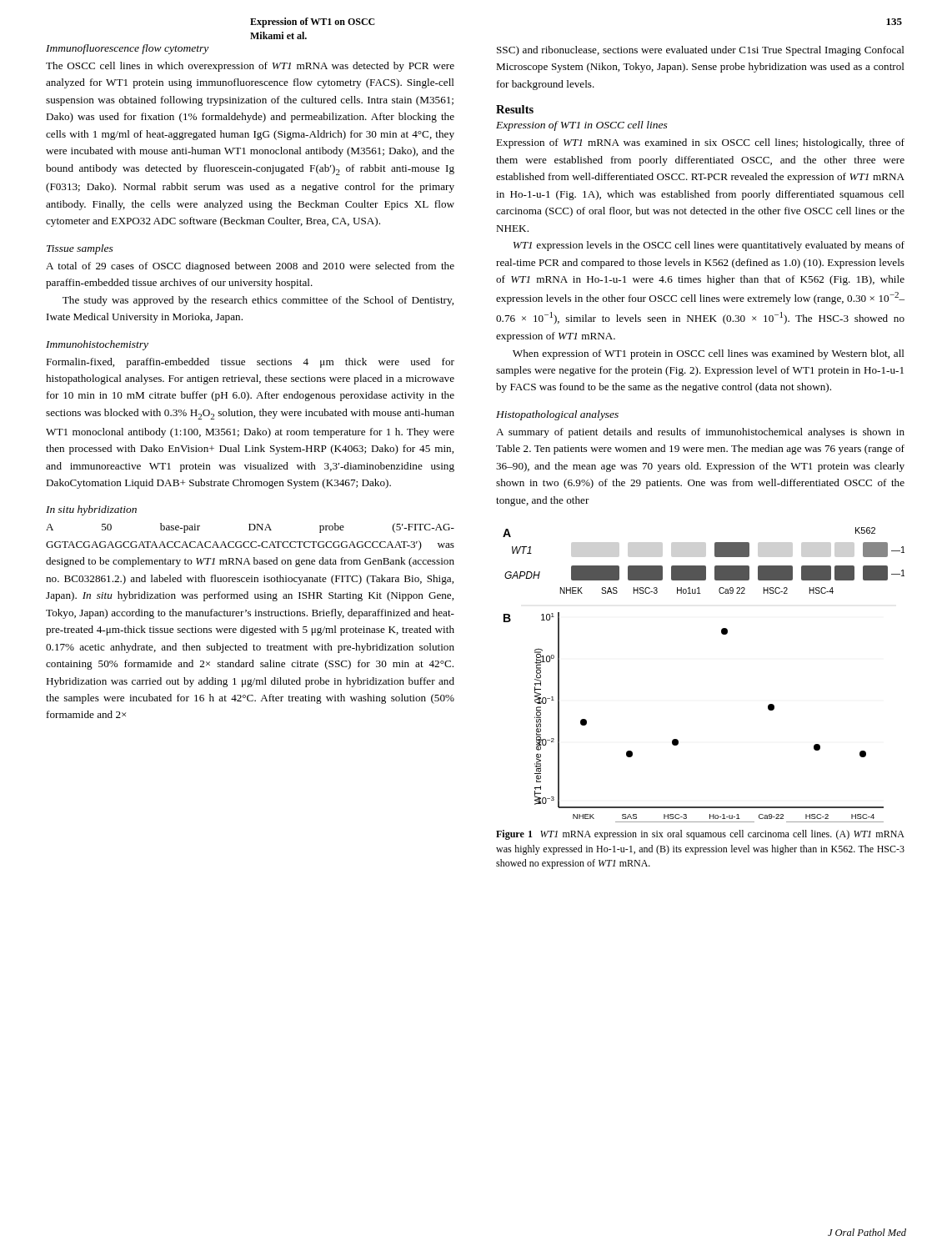Image resolution: width=952 pixels, height=1251 pixels.
Task: Find the text block with the text "A total of 29 cases of OSCC diagnosed"
Action: [x=250, y=292]
